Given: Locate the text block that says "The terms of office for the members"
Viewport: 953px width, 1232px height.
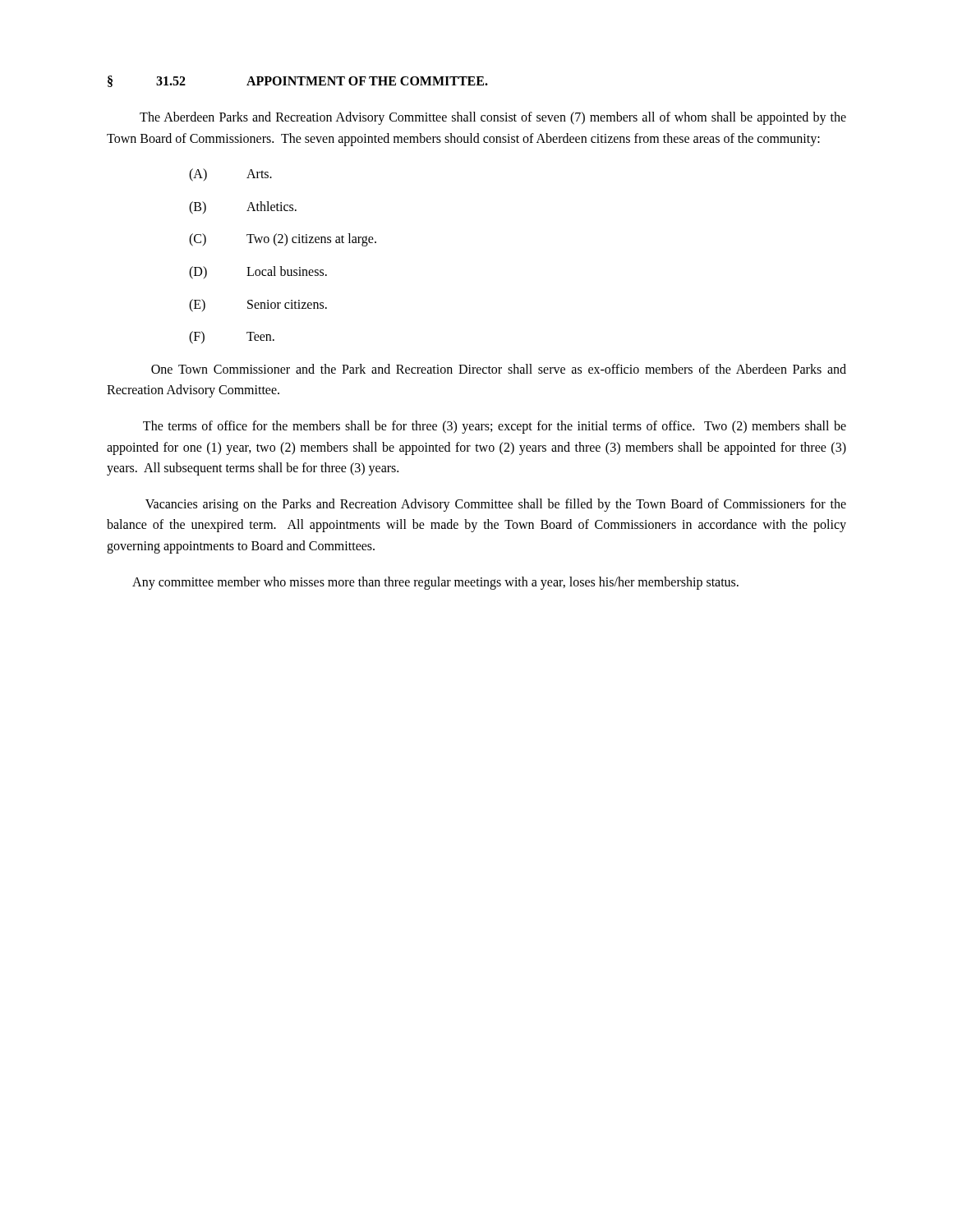Looking at the screenshot, I should click(x=476, y=447).
